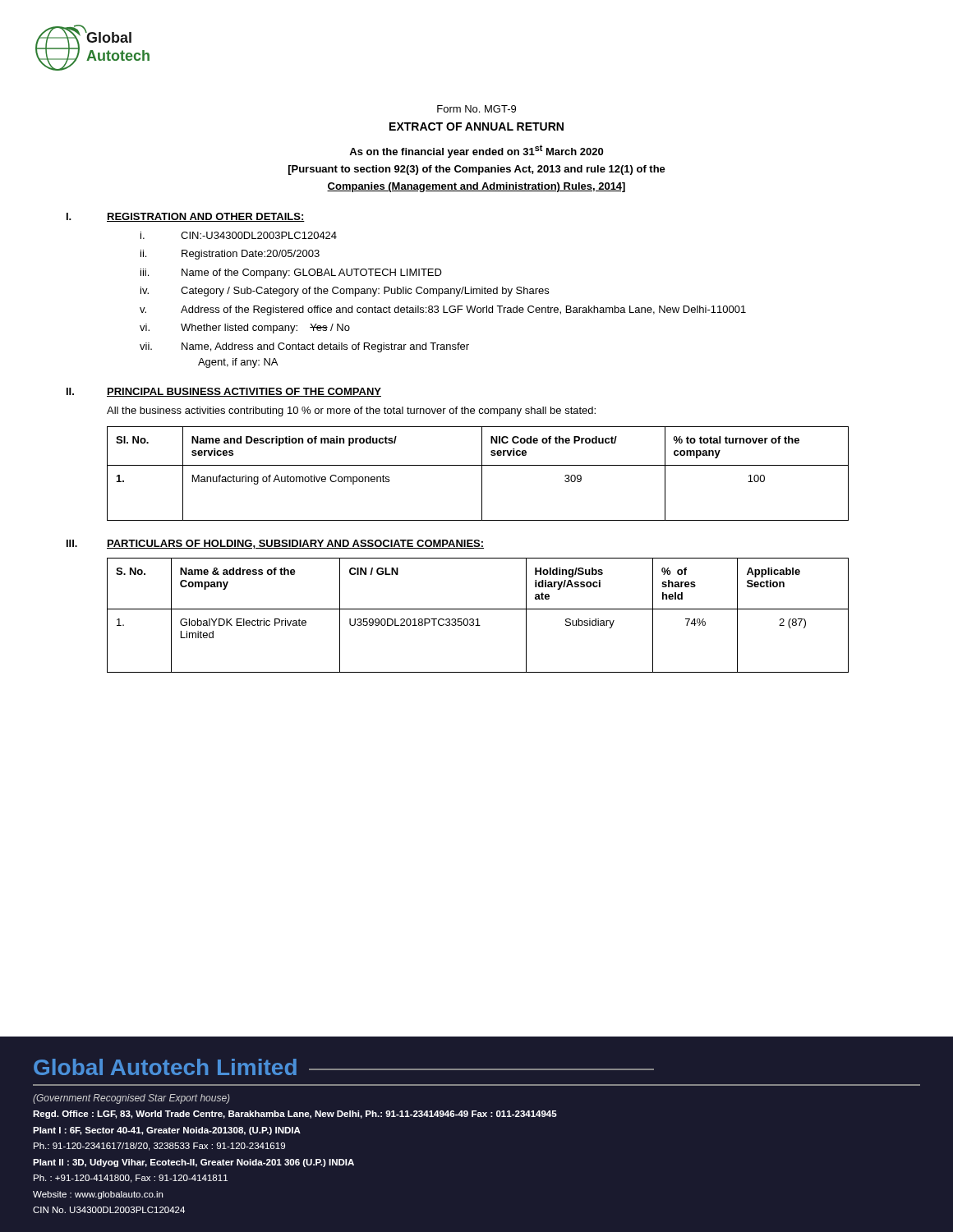Click the section header that begins "III. PARTICULARS OF HOLDING, SUBSIDIARY"
Screen dimensions: 1232x953
click(x=275, y=543)
